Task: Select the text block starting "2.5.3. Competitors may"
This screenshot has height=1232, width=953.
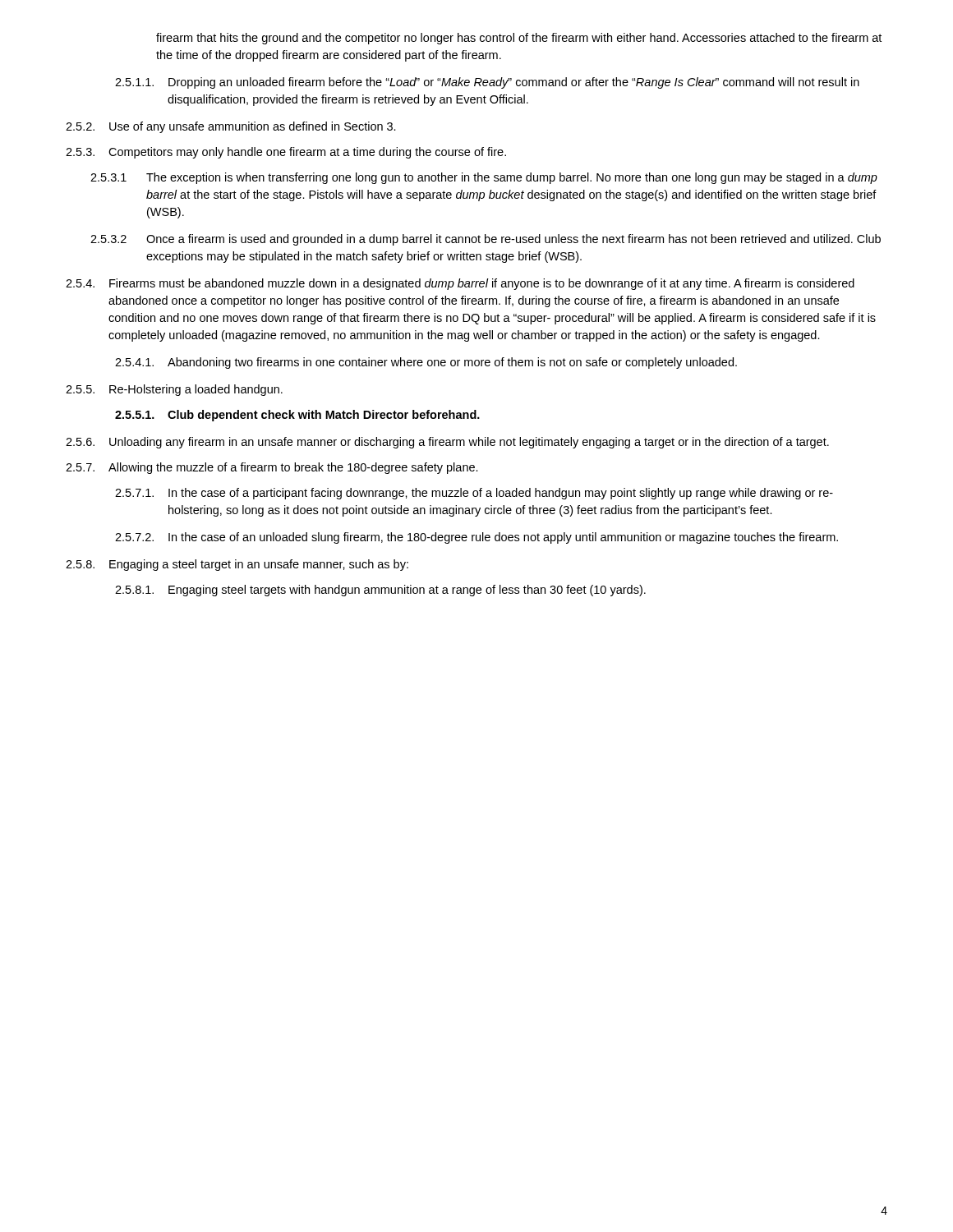Action: point(476,152)
